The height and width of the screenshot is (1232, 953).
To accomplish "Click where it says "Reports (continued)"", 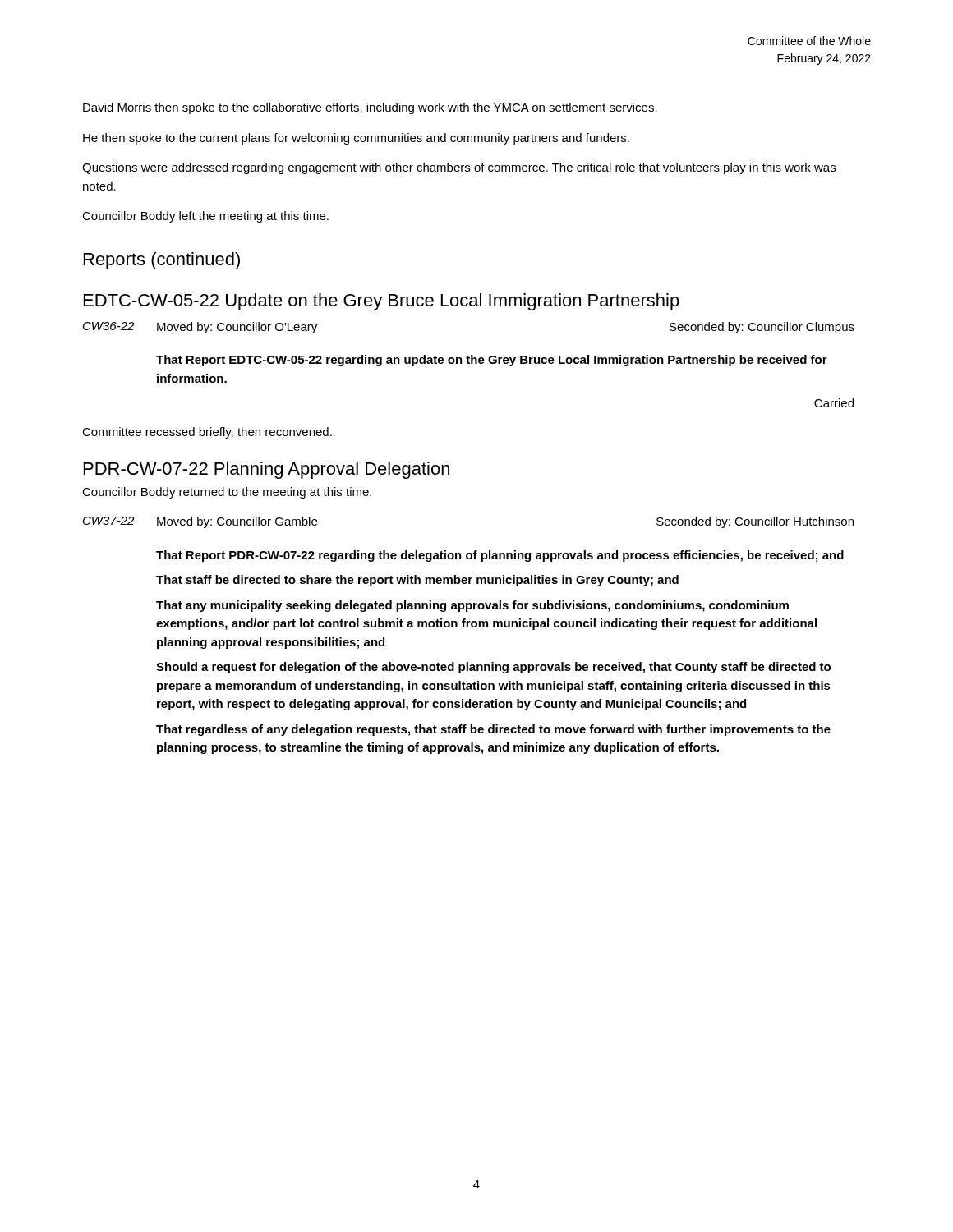I will [162, 259].
